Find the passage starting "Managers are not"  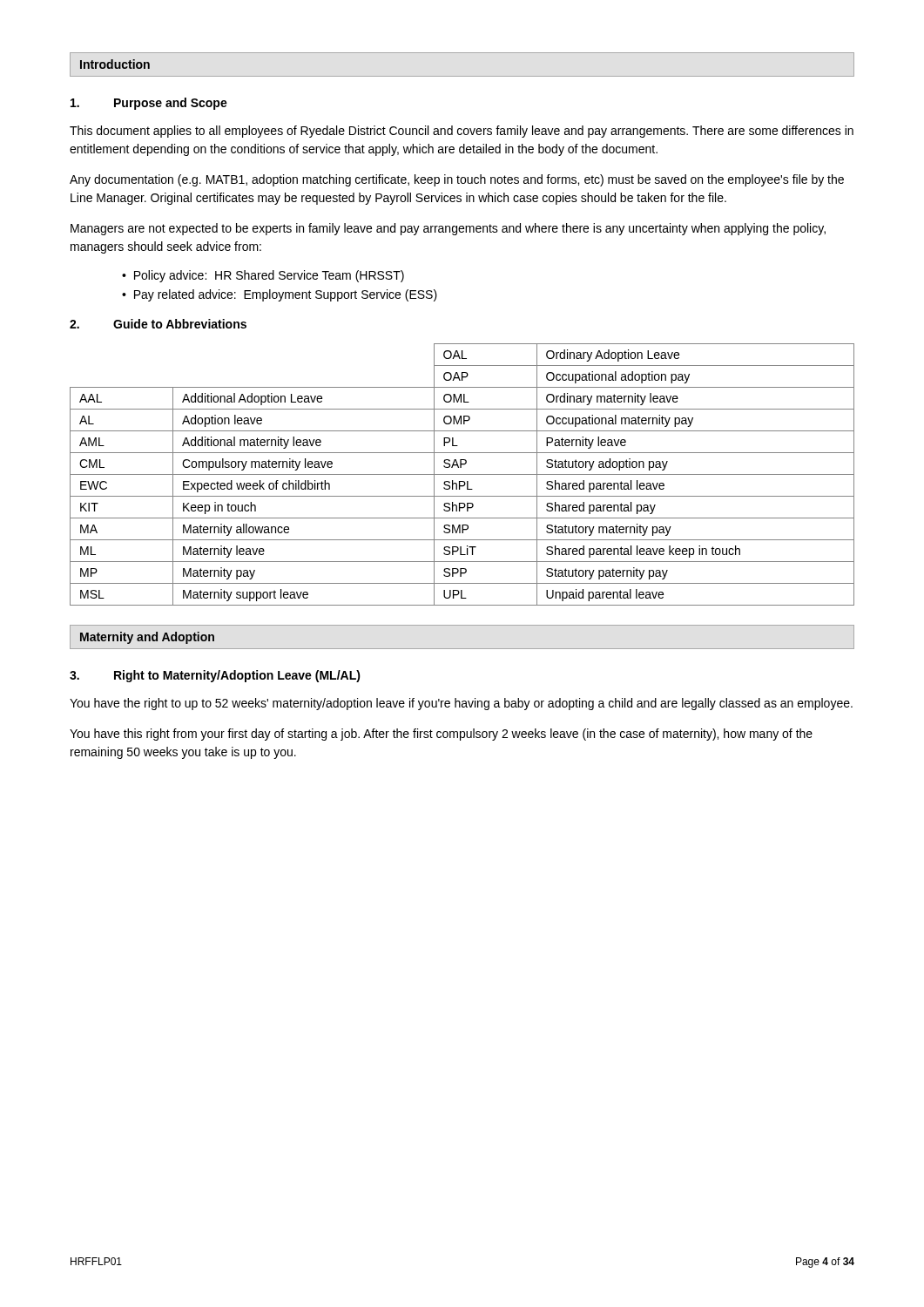448,237
